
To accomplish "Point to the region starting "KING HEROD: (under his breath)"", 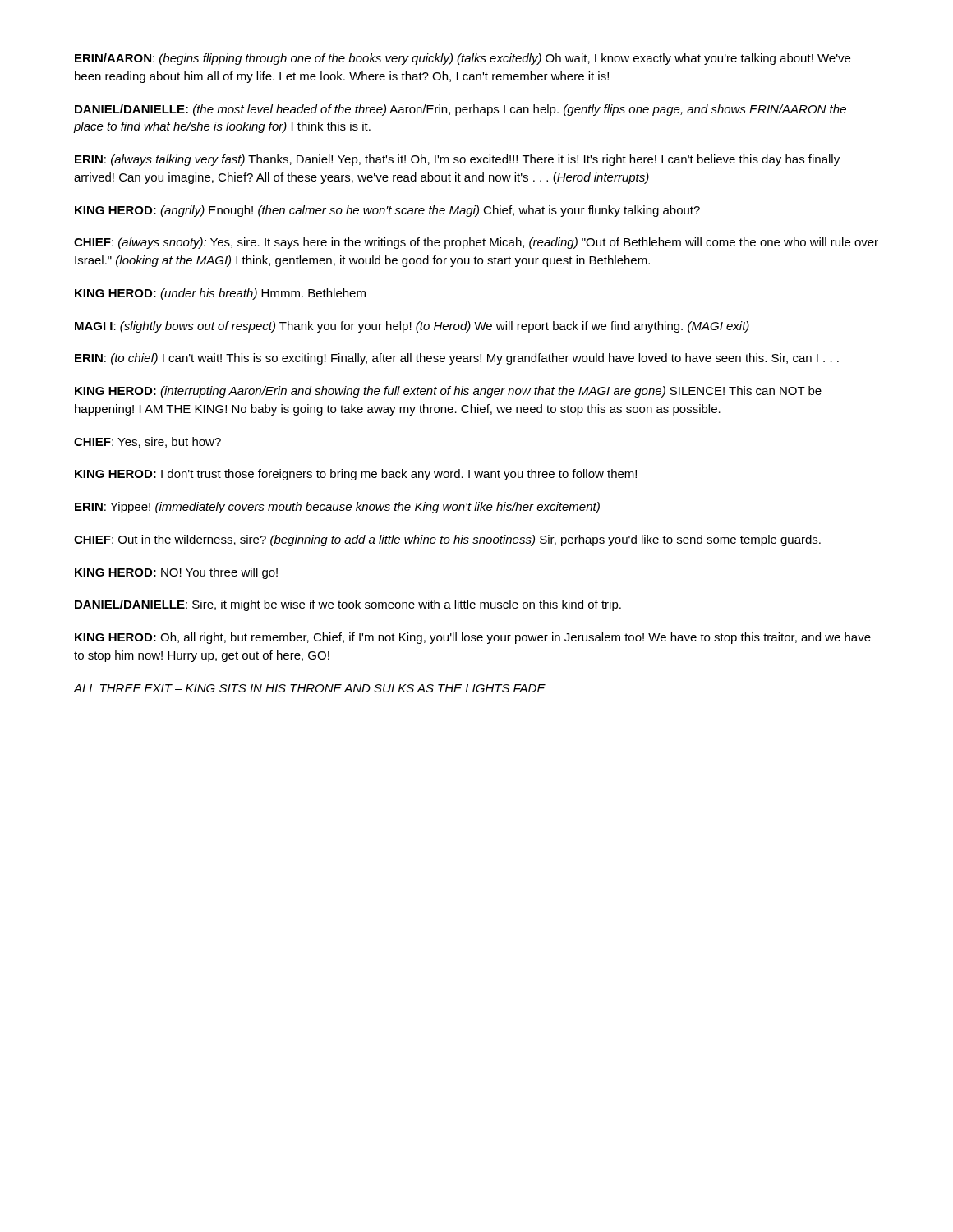I will 220,293.
